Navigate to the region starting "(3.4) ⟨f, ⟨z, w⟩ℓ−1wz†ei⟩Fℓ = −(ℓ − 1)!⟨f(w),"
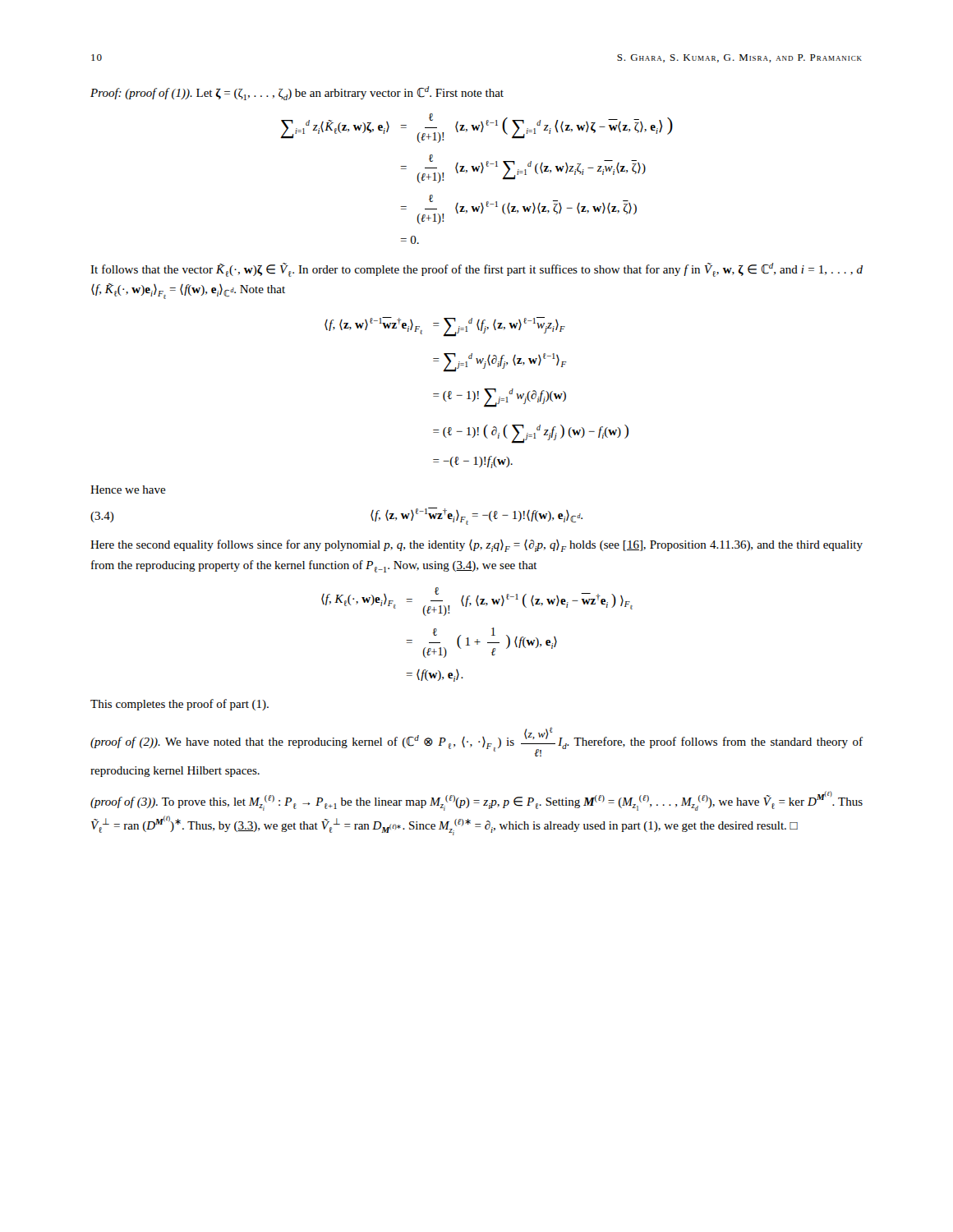The height and width of the screenshot is (1232, 953). pos(108,516)
